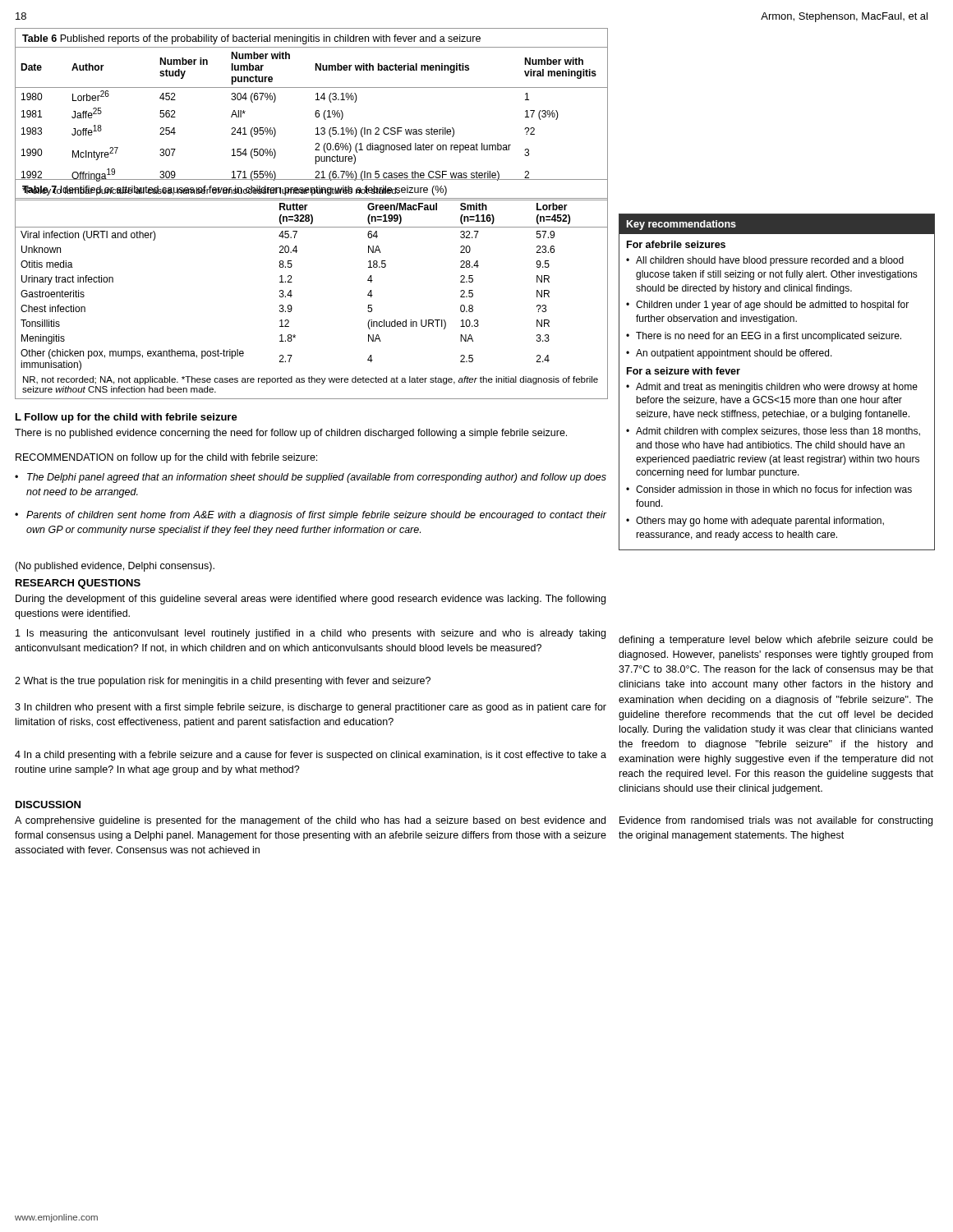
Task: Navigate to the passage starting "(No published evidence,"
Action: point(115,566)
